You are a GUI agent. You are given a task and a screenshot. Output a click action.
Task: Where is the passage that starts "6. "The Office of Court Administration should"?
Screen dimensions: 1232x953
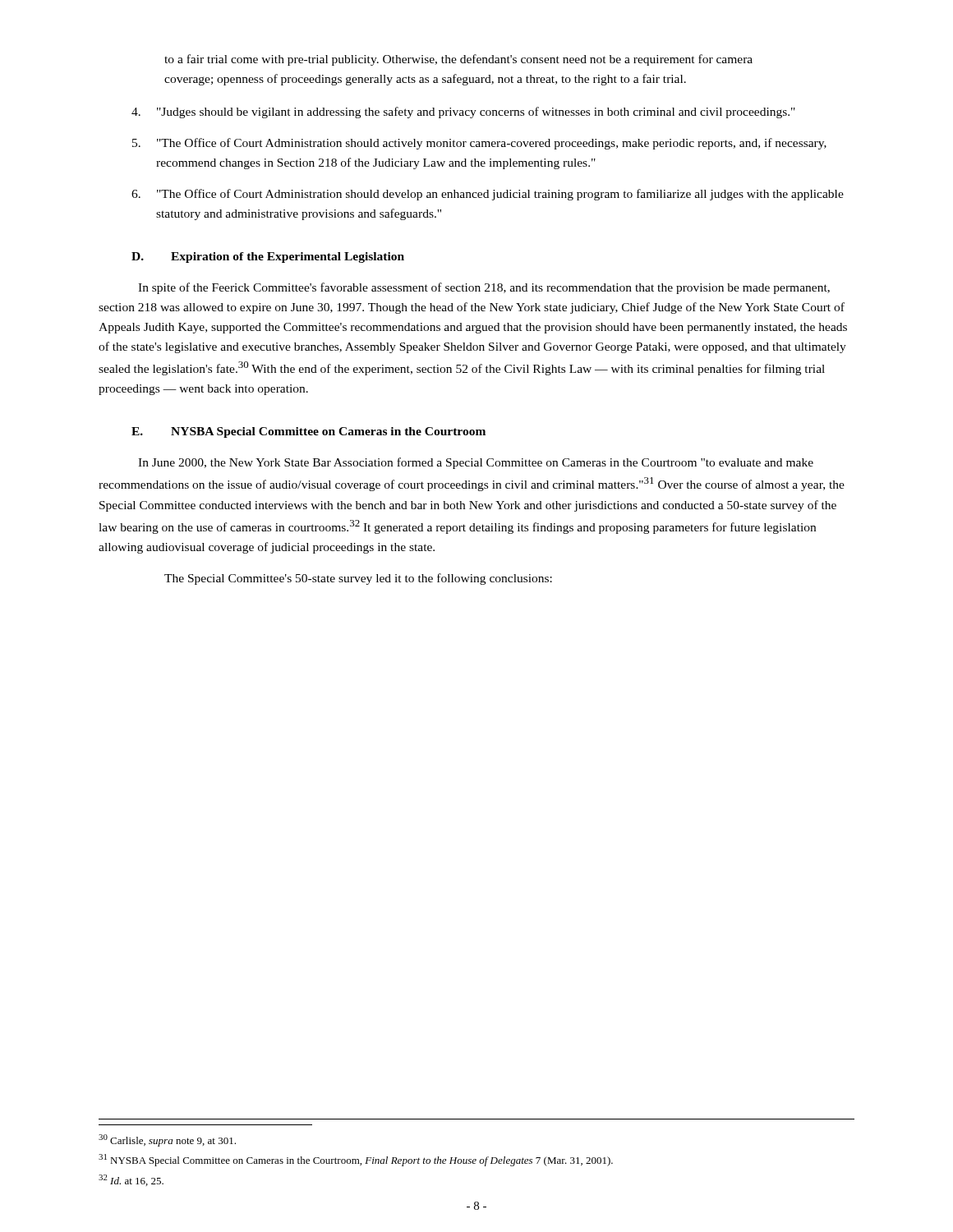(493, 204)
